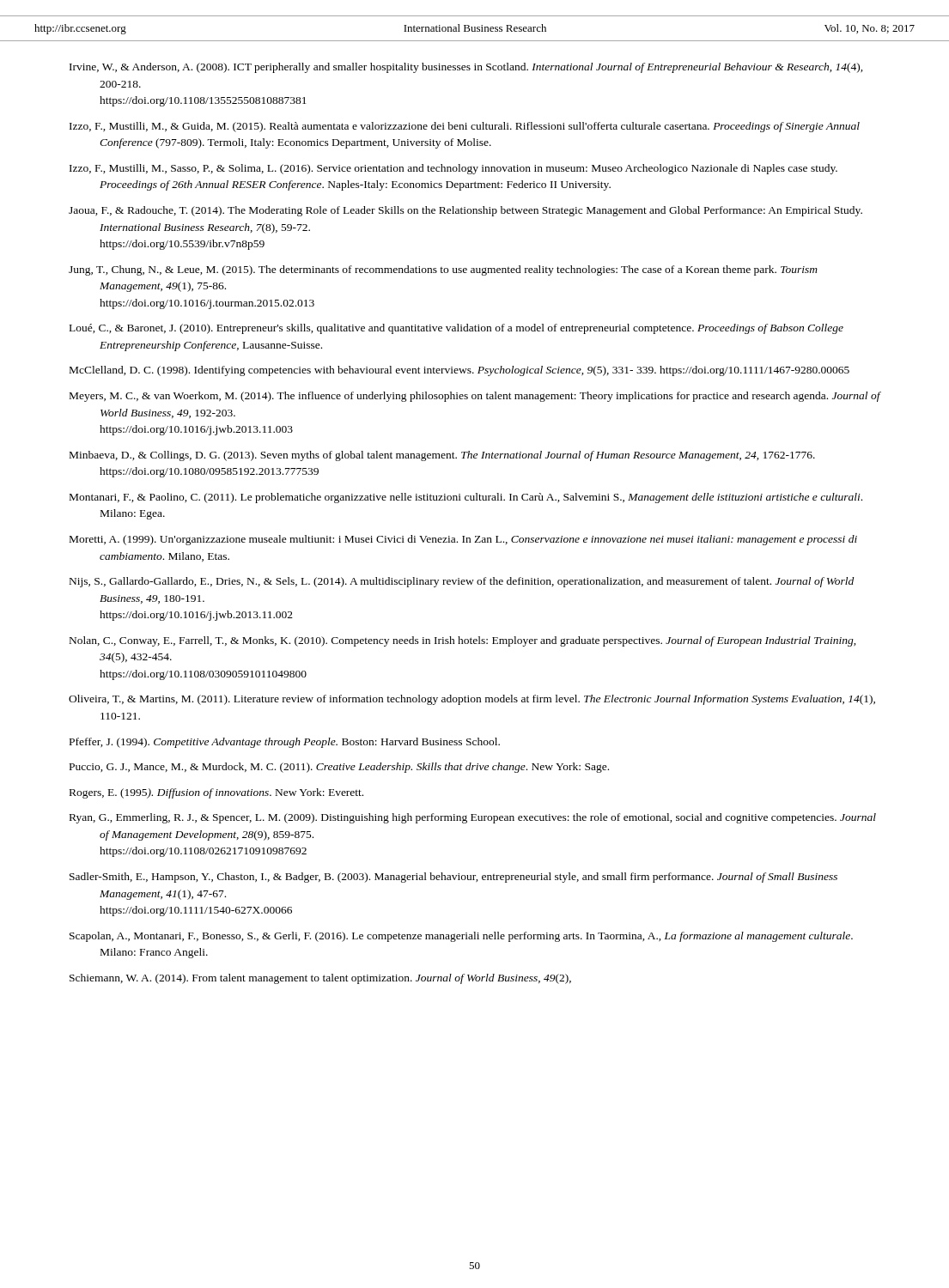Find the list item that reads "Minbaeva, D., & Collings, D. G. (2013). Seven"
Image resolution: width=949 pixels, height=1288 pixels.
pos(442,463)
